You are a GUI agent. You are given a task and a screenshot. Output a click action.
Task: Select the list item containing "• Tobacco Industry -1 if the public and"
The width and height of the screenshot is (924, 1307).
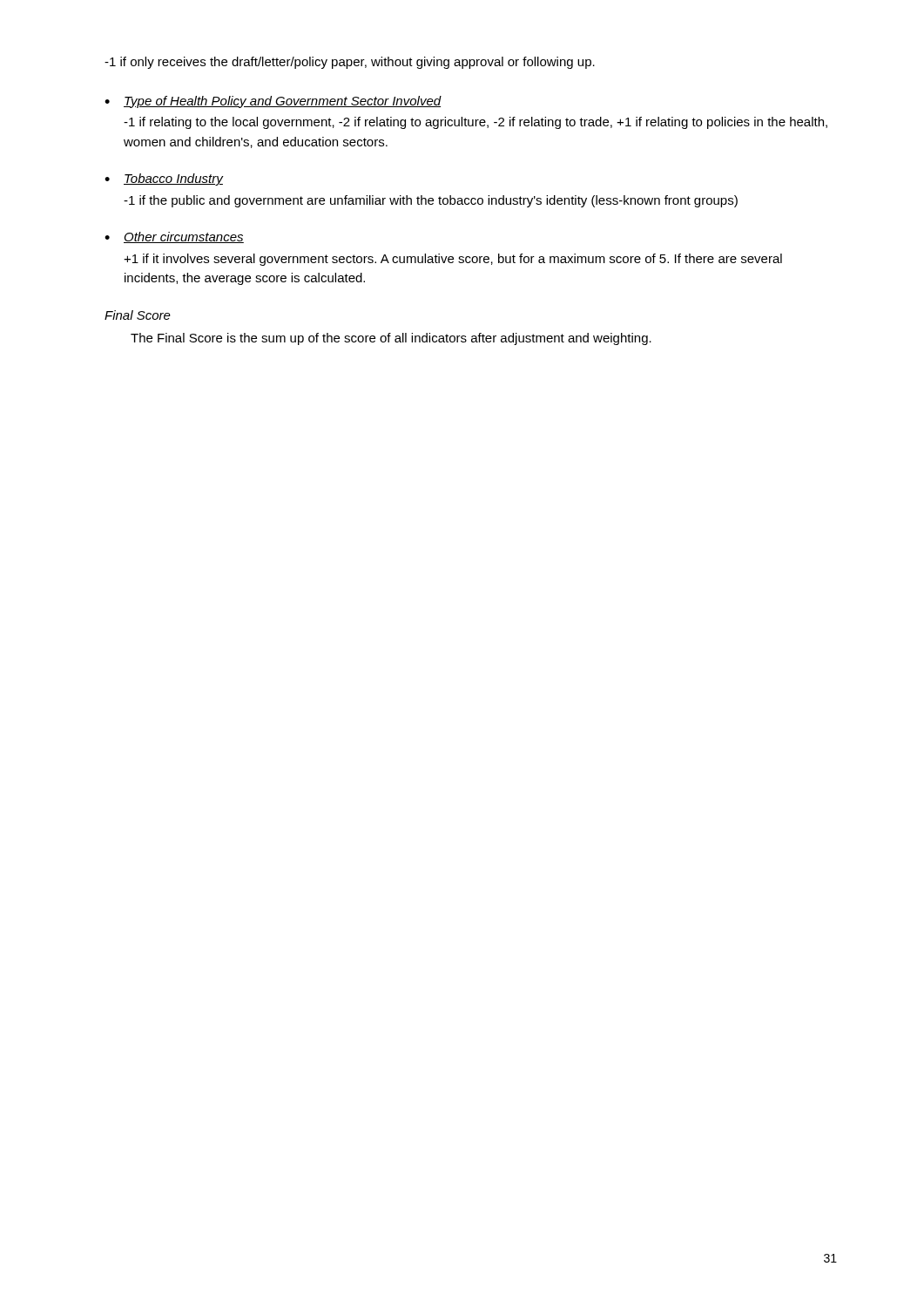[x=471, y=190]
